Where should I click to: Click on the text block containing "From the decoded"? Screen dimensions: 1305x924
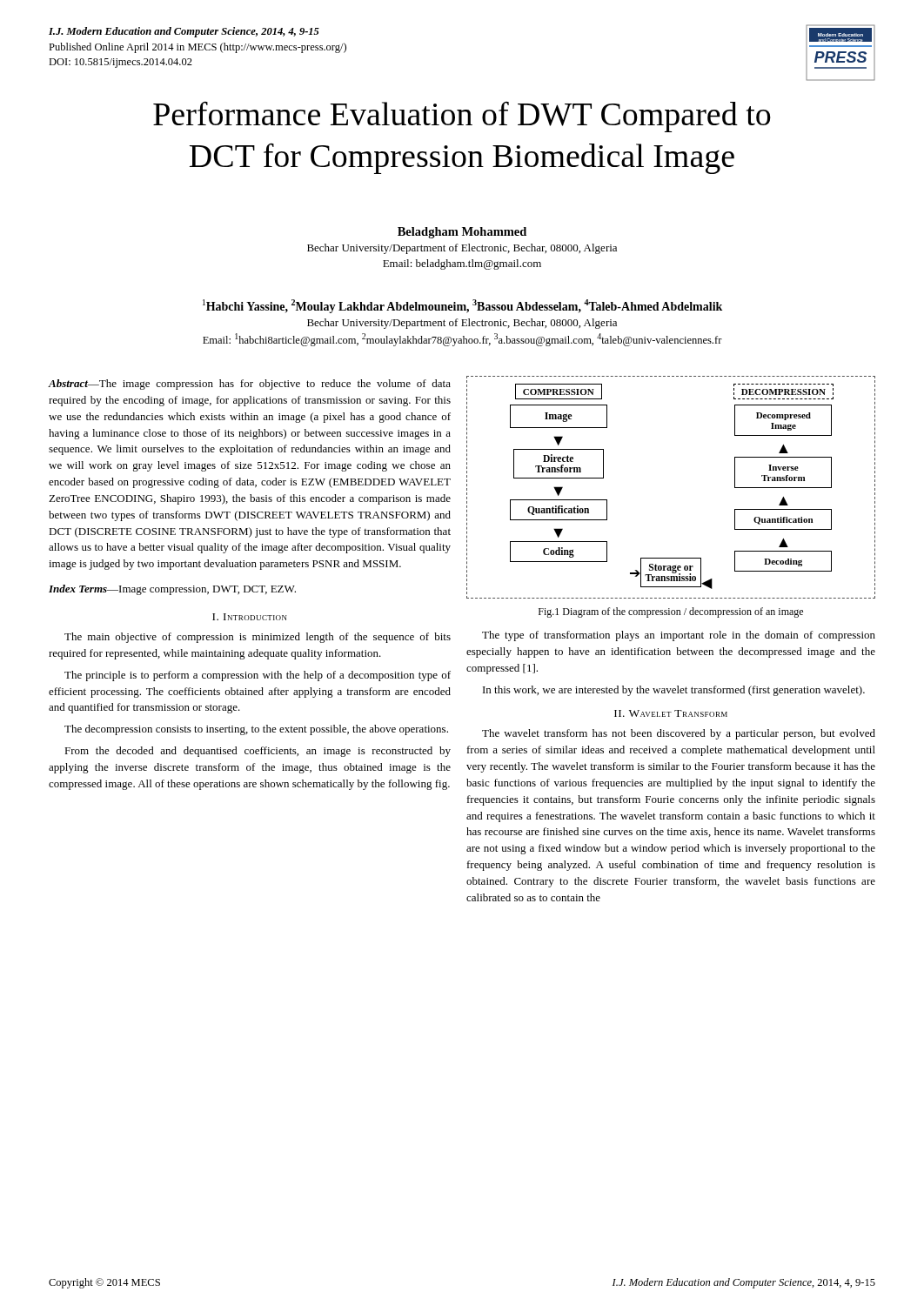[250, 767]
